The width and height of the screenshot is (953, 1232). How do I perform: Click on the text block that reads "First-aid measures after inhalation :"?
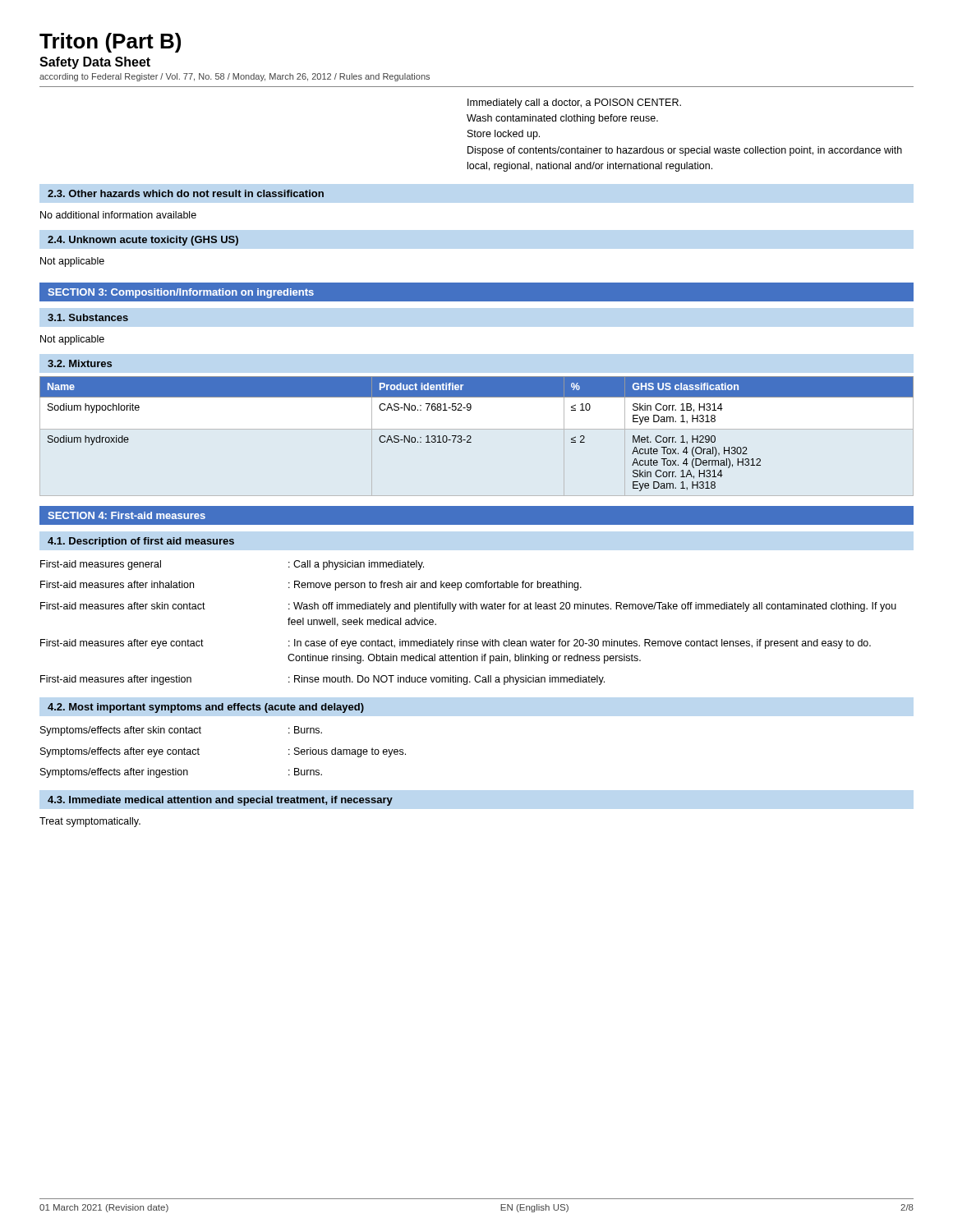click(476, 585)
